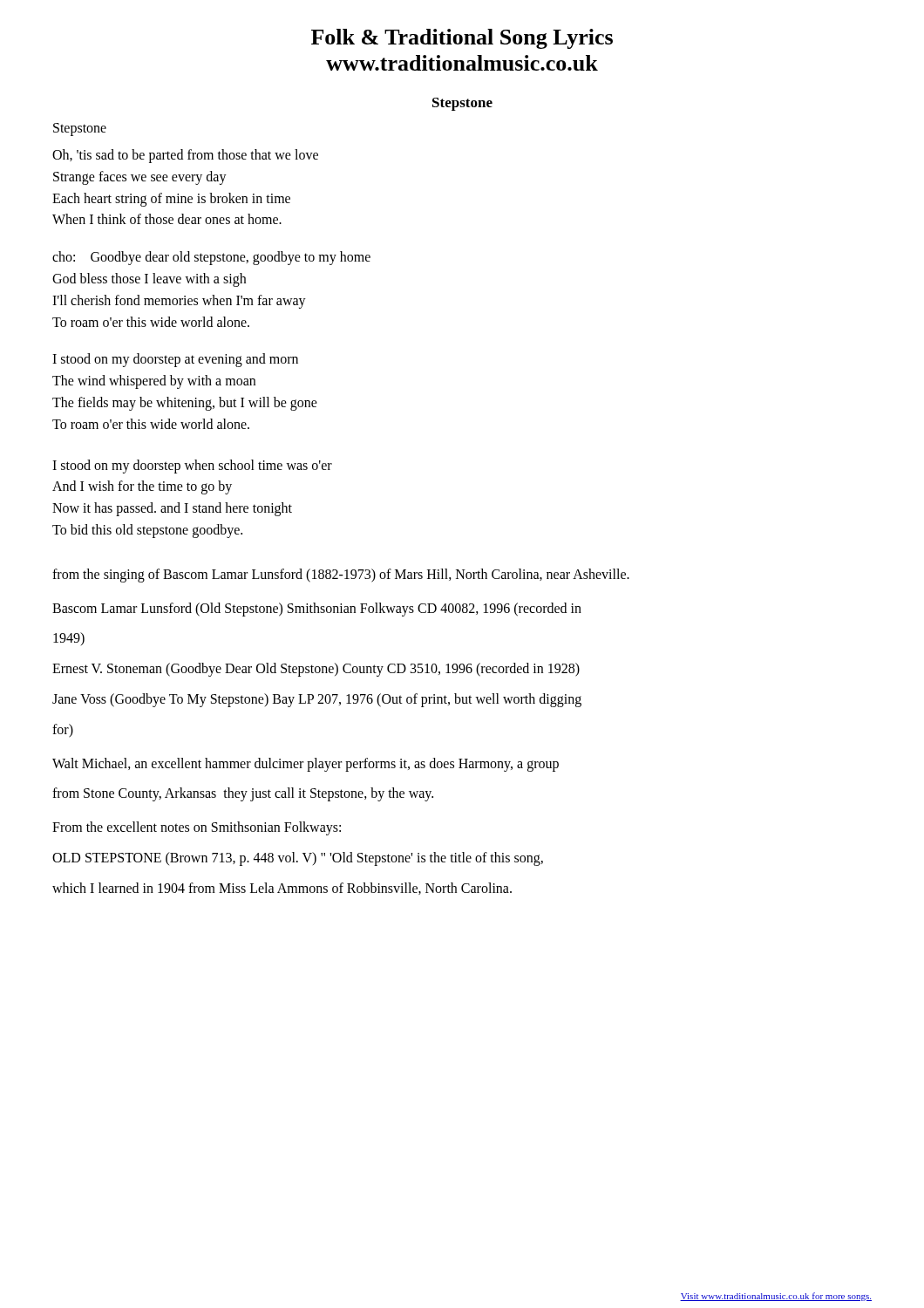
Task: Navigate to the block starting "Bascom Lamar Lunsford (Old Stepstone) Smithsonian"
Action: pyautogui.click(x=462, y=669)
